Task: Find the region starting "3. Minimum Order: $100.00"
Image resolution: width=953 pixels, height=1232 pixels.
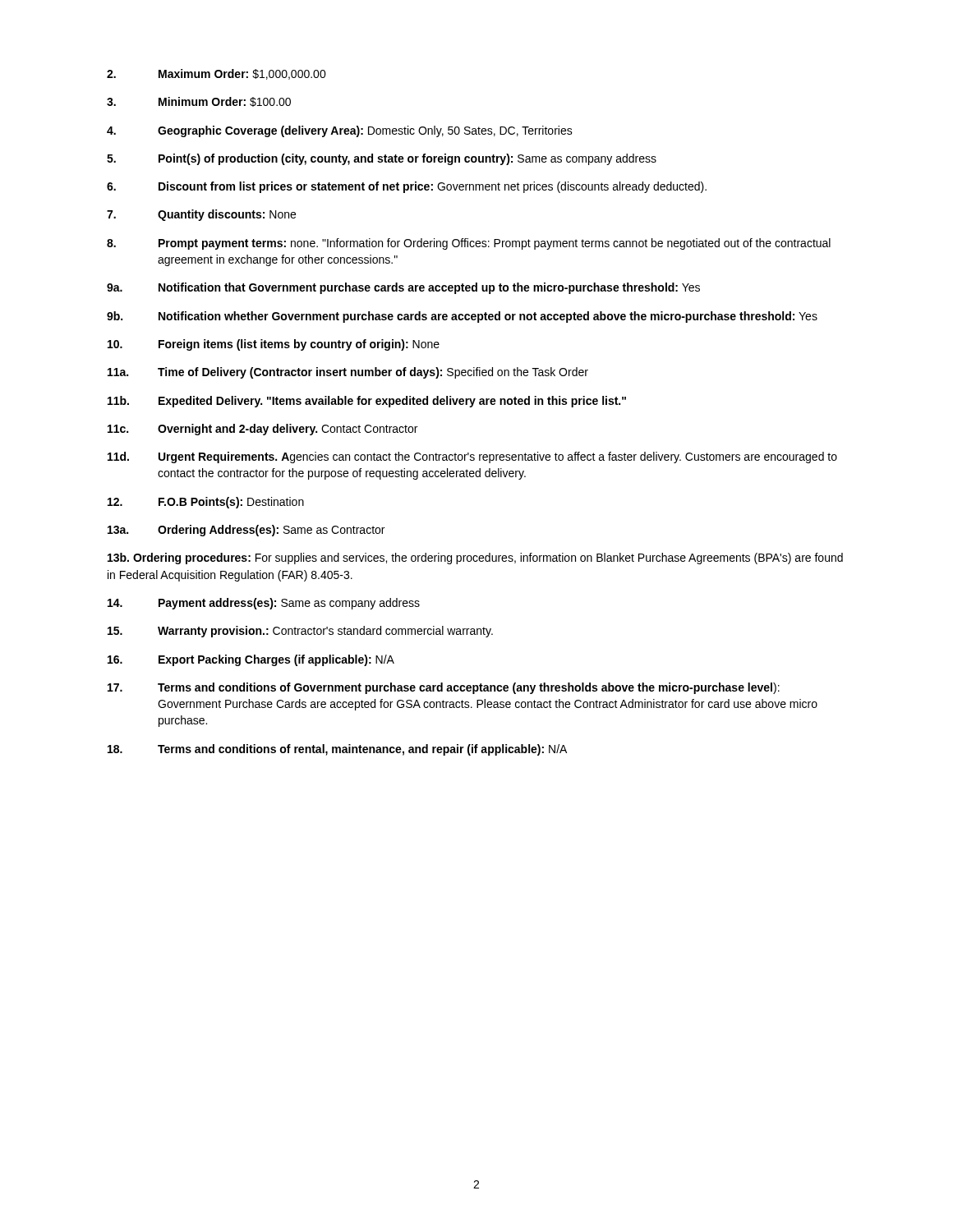Action: 199,102
